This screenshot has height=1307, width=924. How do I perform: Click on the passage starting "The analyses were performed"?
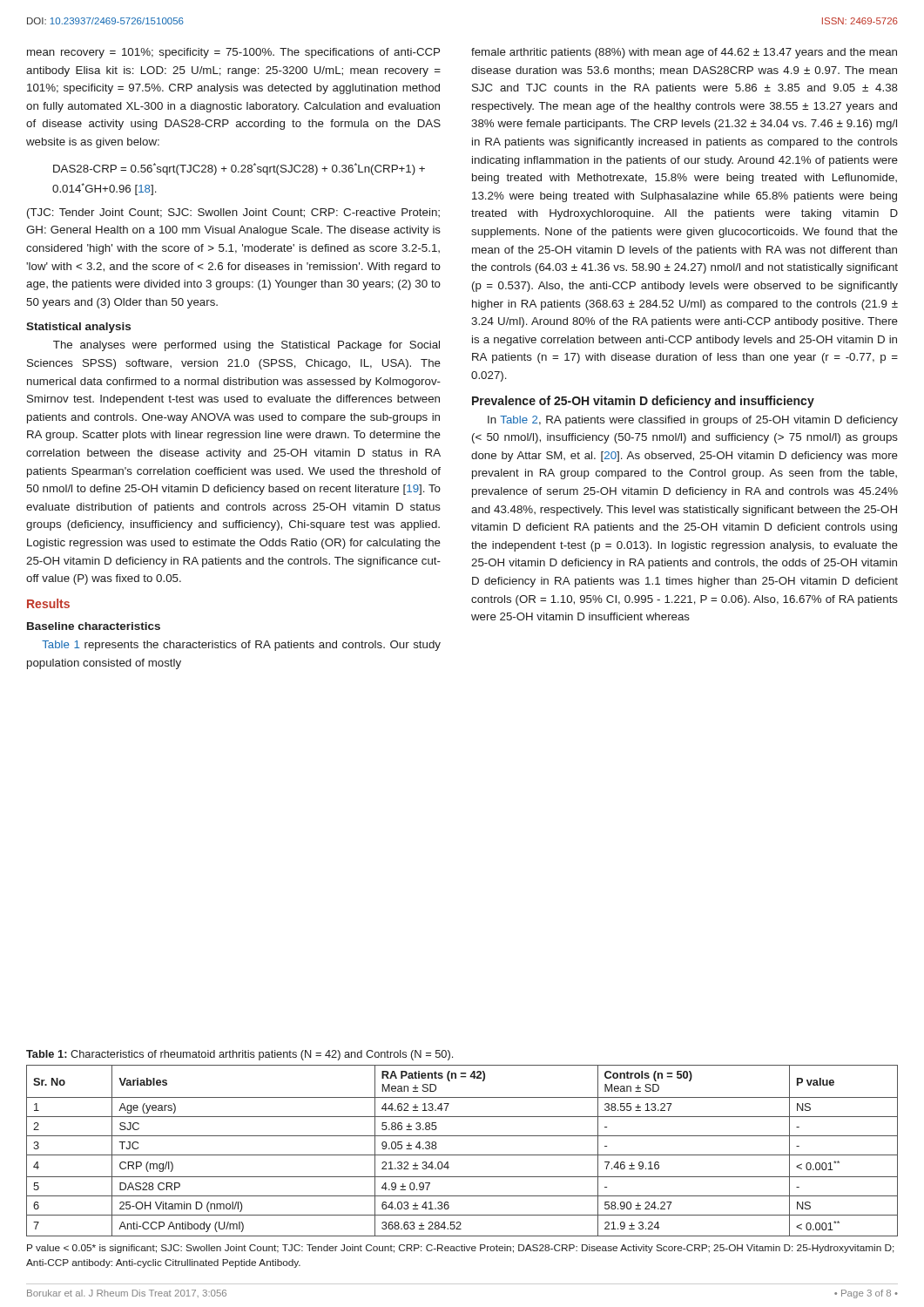coord(233,462)
